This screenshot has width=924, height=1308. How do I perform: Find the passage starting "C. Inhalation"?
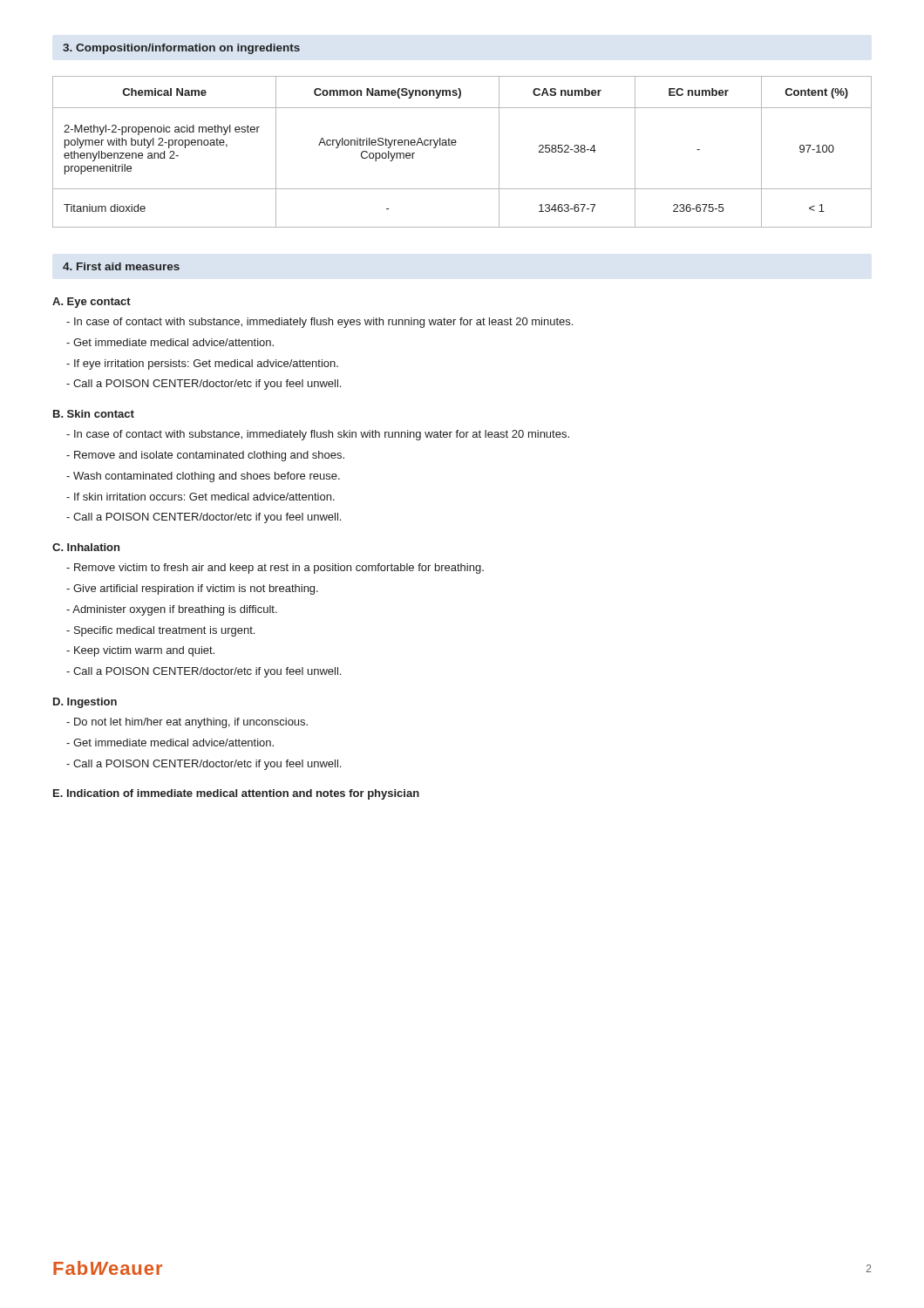pyautogui.click(x=86, y=547)
